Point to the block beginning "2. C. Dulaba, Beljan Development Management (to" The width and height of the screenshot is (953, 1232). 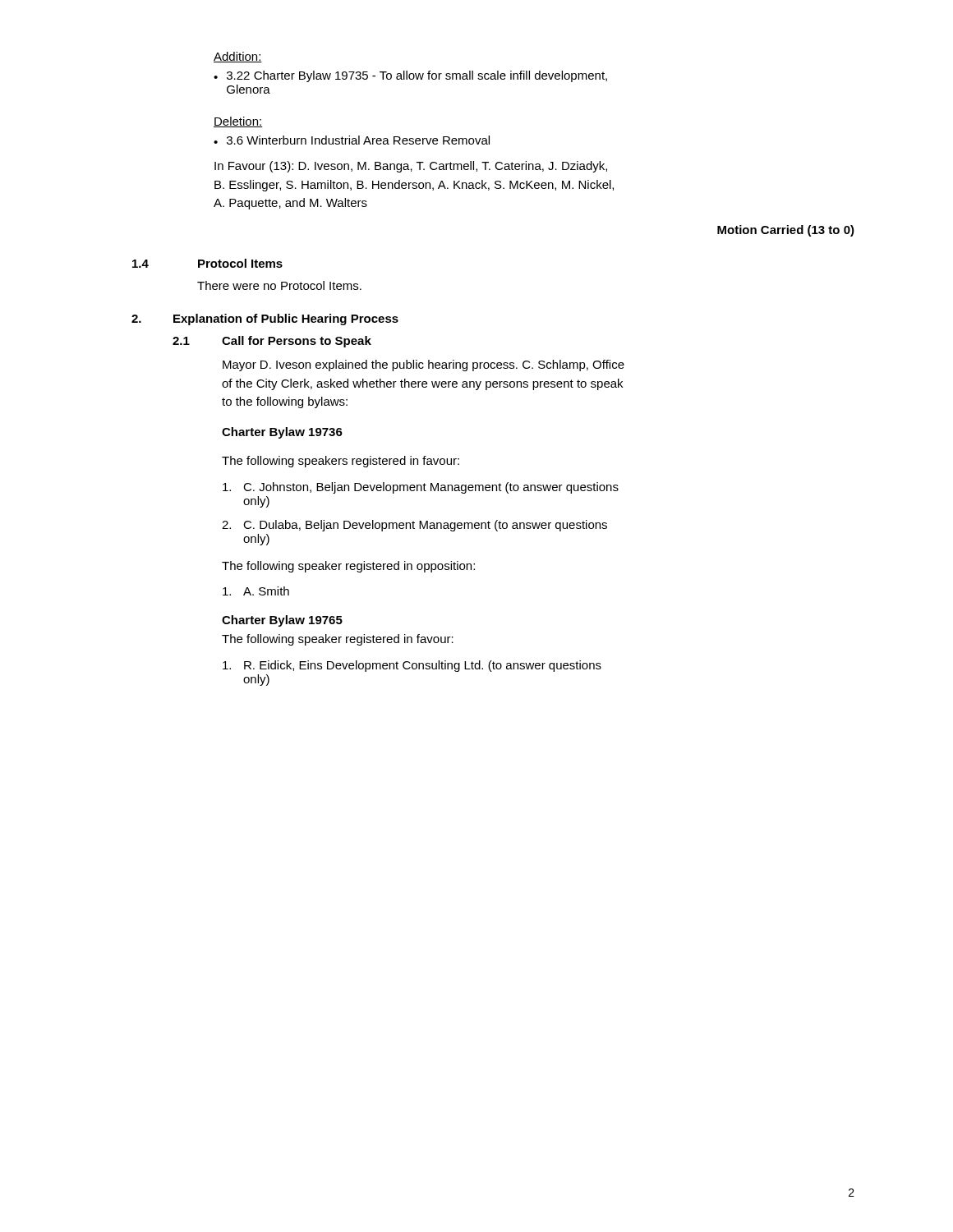[538, 531]
